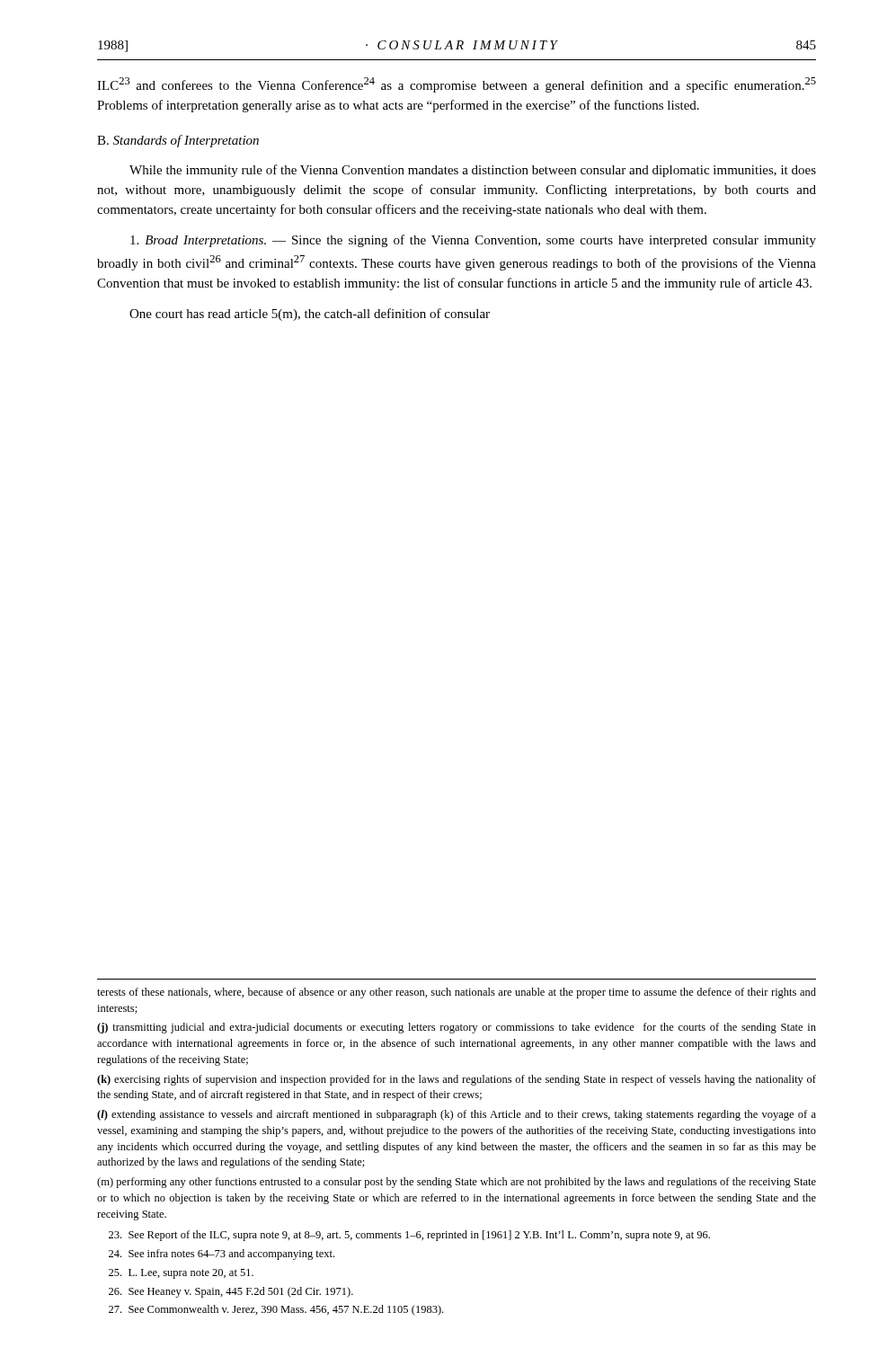Image resolution: width=896 pixels, height=1348 pixels.
Task: Locate the text block starting "See Heaney v. Spain, 445 F.2d 501"
Action: point(225,1291)
